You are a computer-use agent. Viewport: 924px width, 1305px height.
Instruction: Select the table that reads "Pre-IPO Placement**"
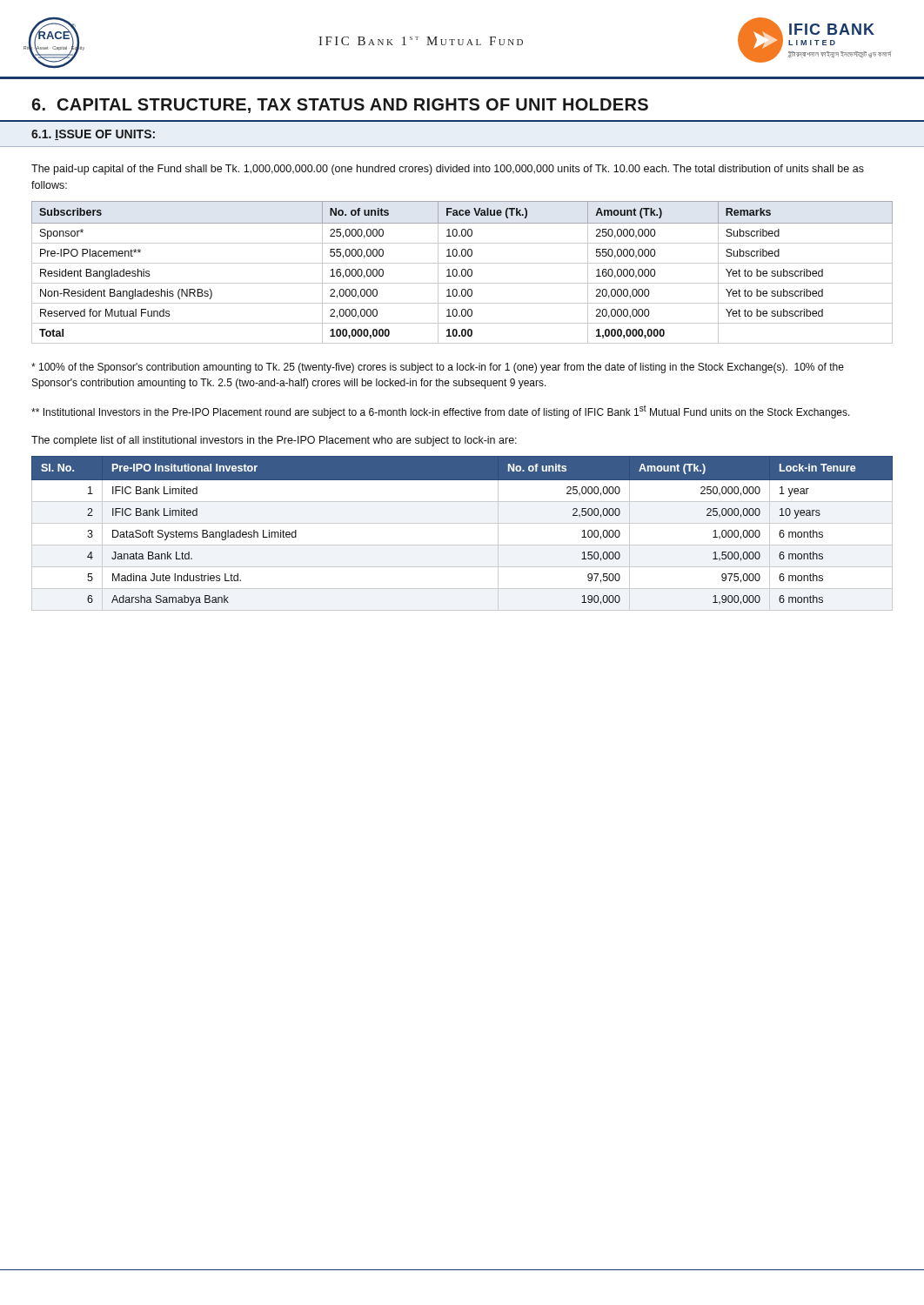462,272
